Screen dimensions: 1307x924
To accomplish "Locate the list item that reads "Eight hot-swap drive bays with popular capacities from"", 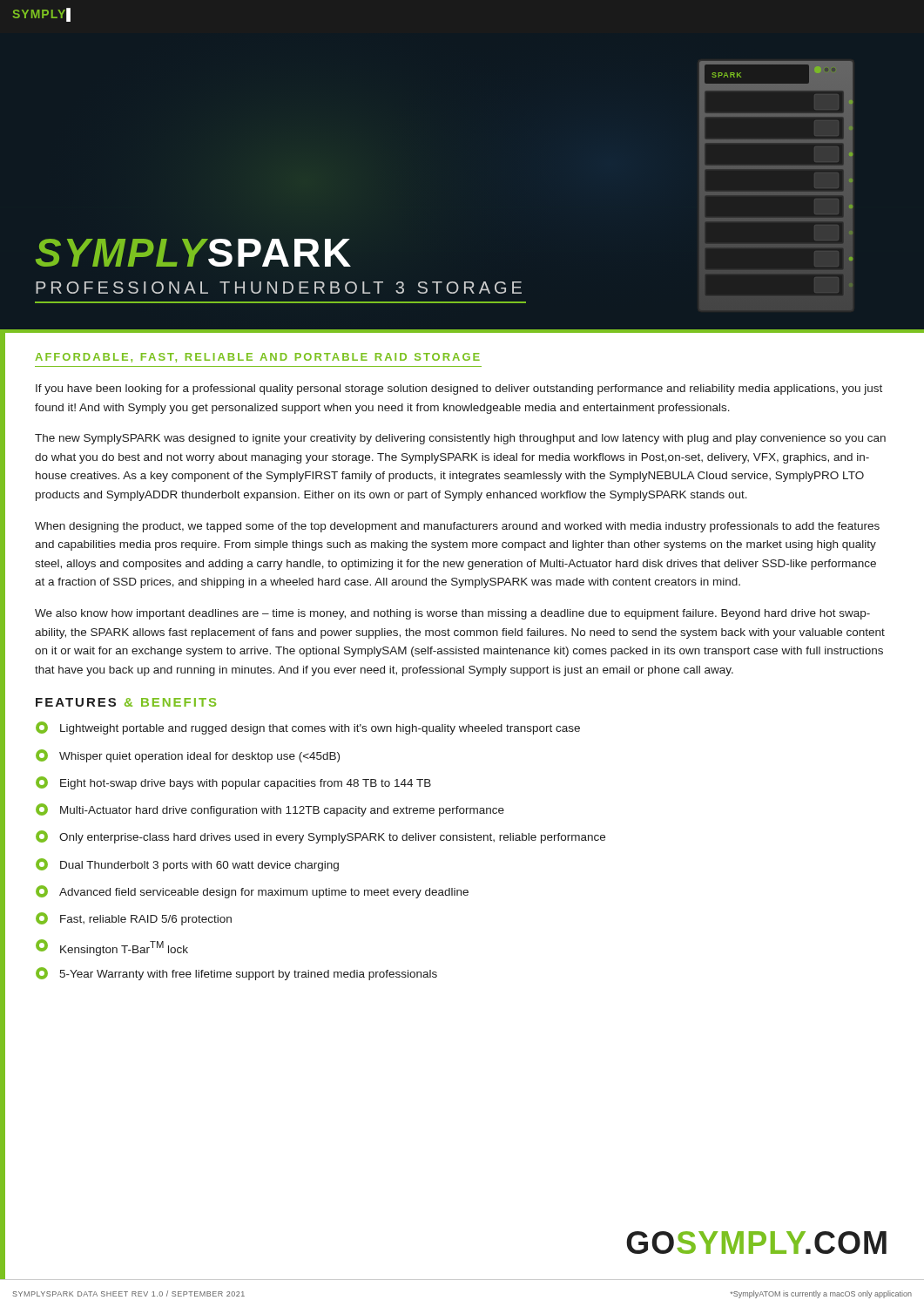I will pyautogui.click(x=233, y=785).
